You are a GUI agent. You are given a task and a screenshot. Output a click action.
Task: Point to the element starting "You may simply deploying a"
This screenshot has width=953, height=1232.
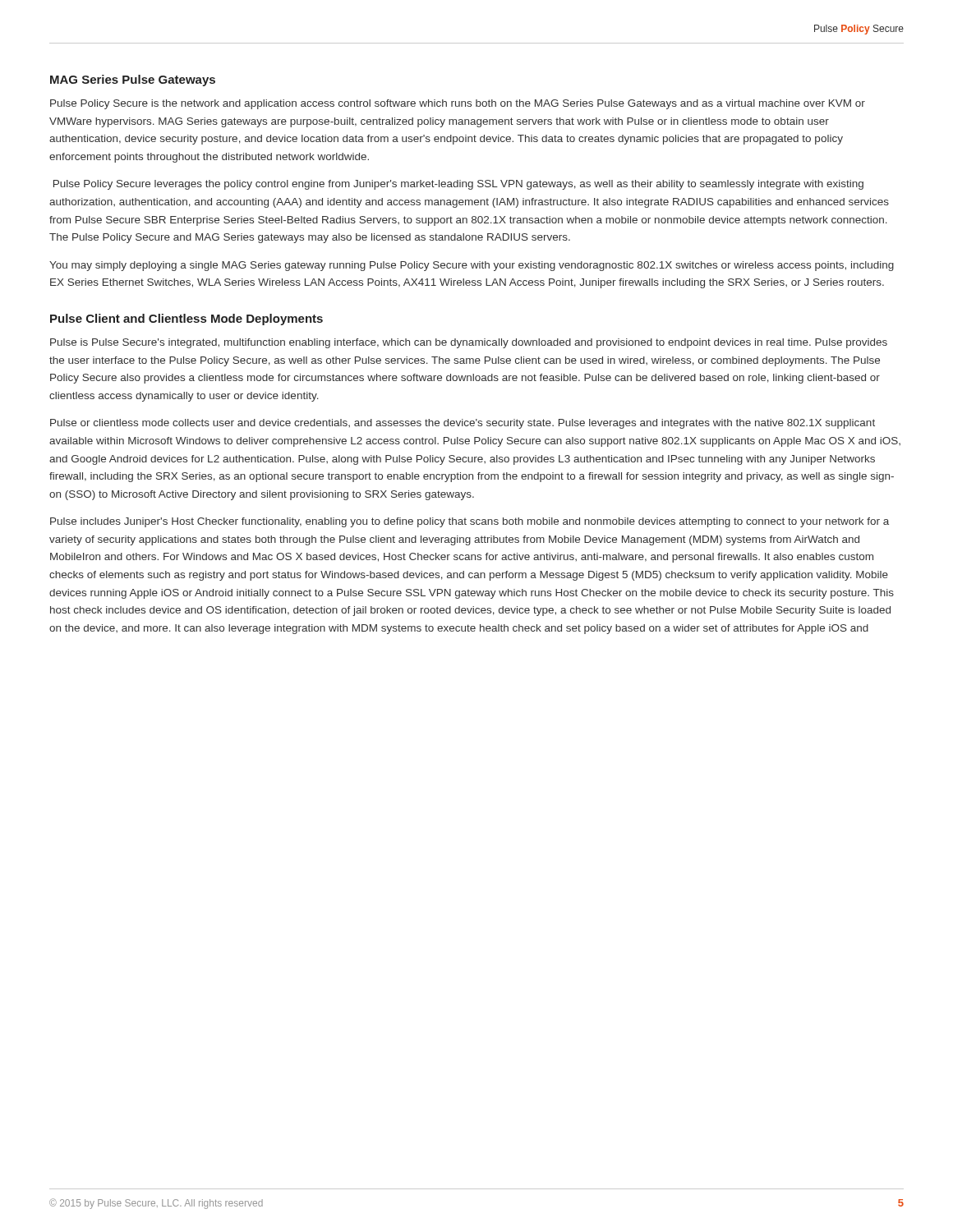(x=472, y=274)
